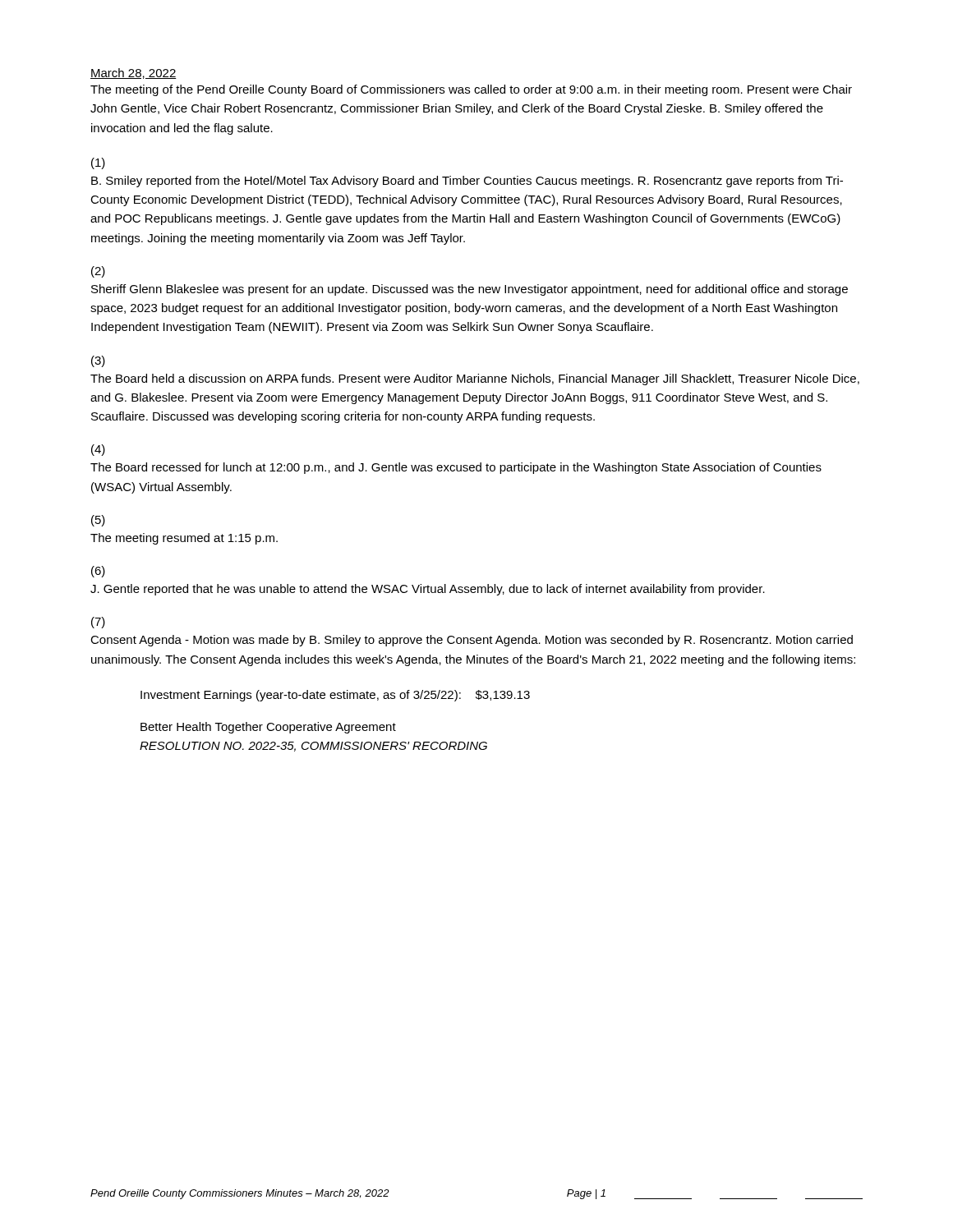This screenshot has width=953, height=1232.
Task: Click on the block starting "(7) Consent Agenda - Motion was"
Action: pos(476,641)
